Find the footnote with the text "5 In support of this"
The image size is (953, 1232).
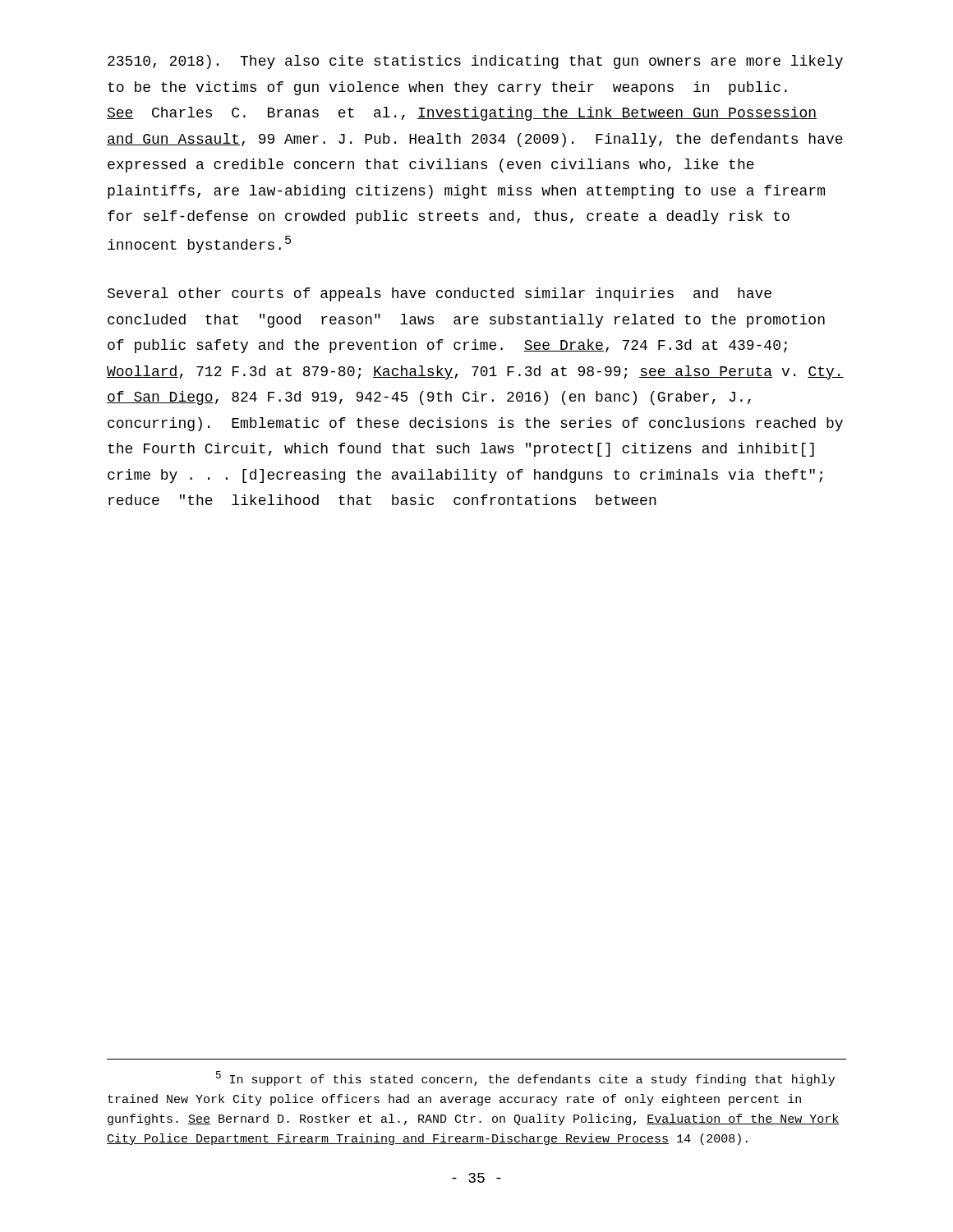(476, 1109)
